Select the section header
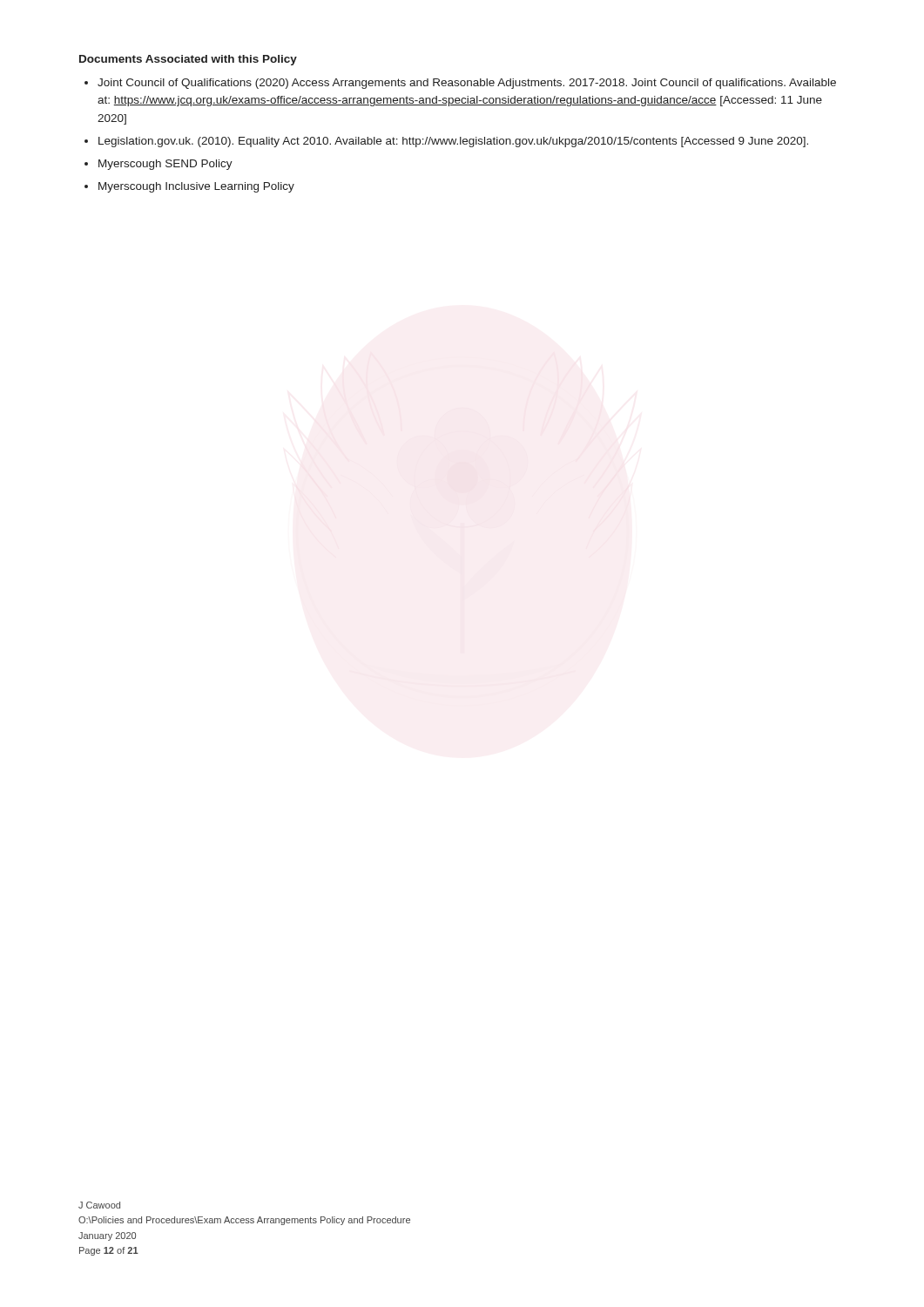 188,59
